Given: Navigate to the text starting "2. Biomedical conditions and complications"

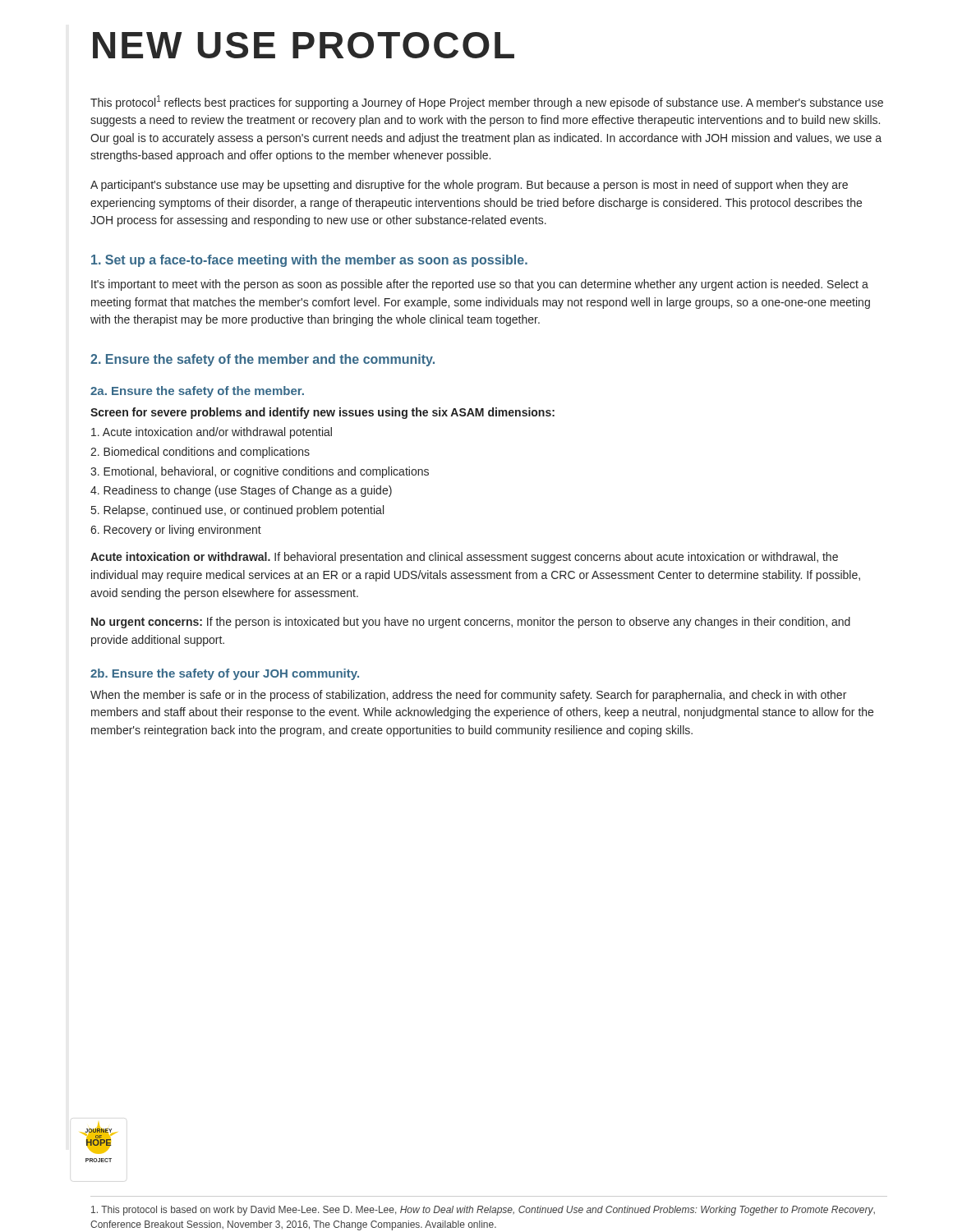Looking at the screenshot, I should coord(200,452).
